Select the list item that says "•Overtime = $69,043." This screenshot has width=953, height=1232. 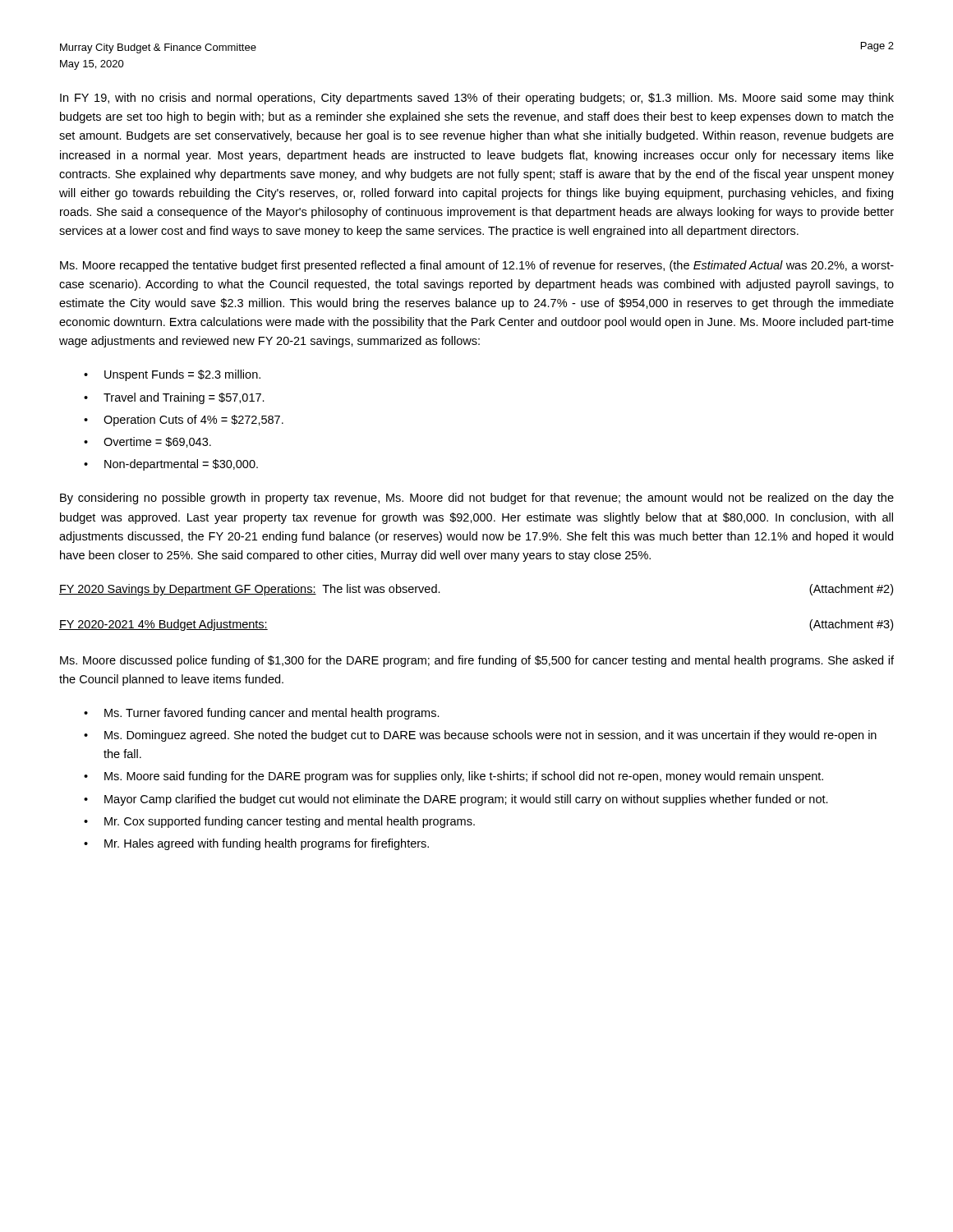point(148,442)
